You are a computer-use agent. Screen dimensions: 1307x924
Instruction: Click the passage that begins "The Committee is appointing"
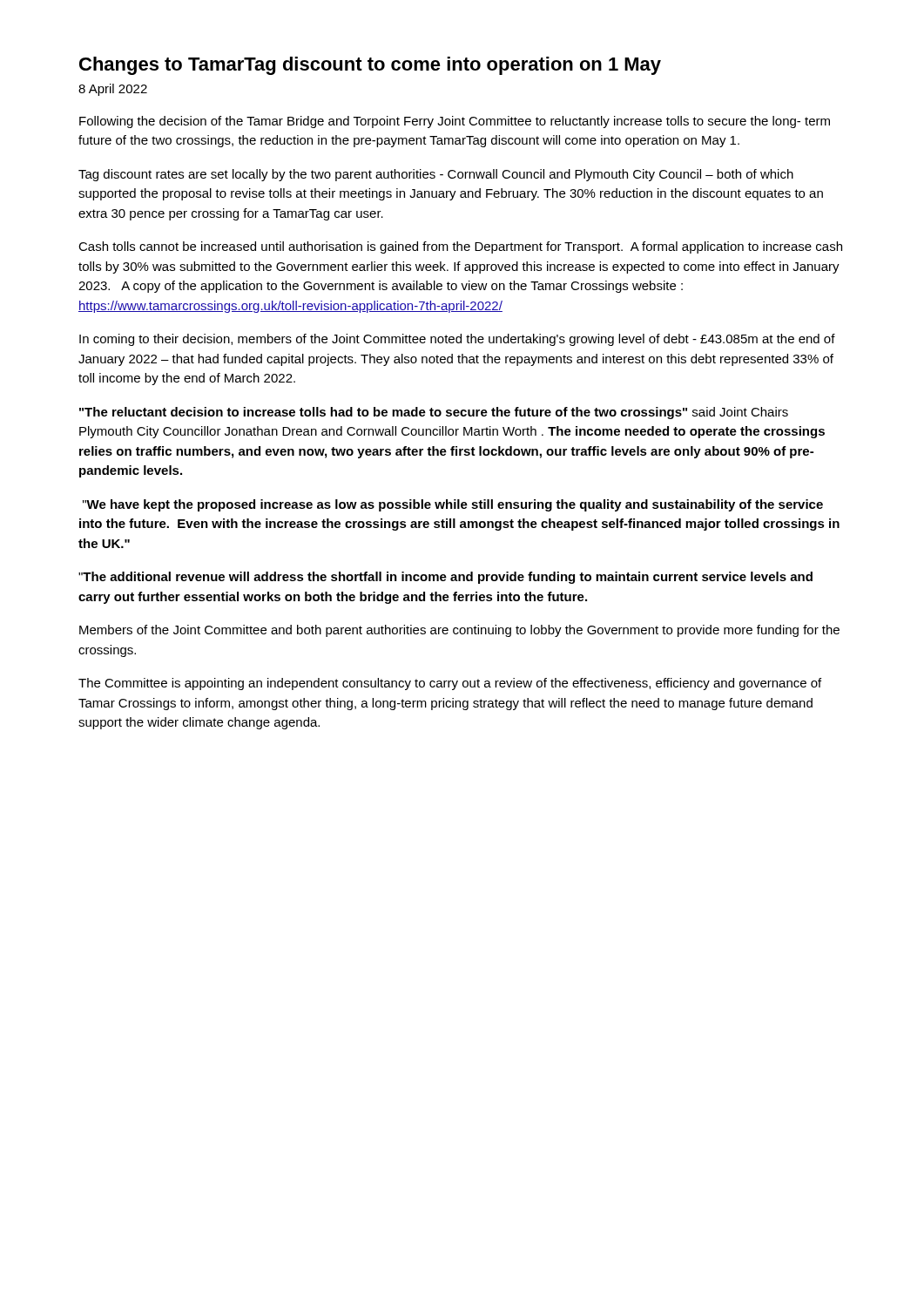pos(450,702)
